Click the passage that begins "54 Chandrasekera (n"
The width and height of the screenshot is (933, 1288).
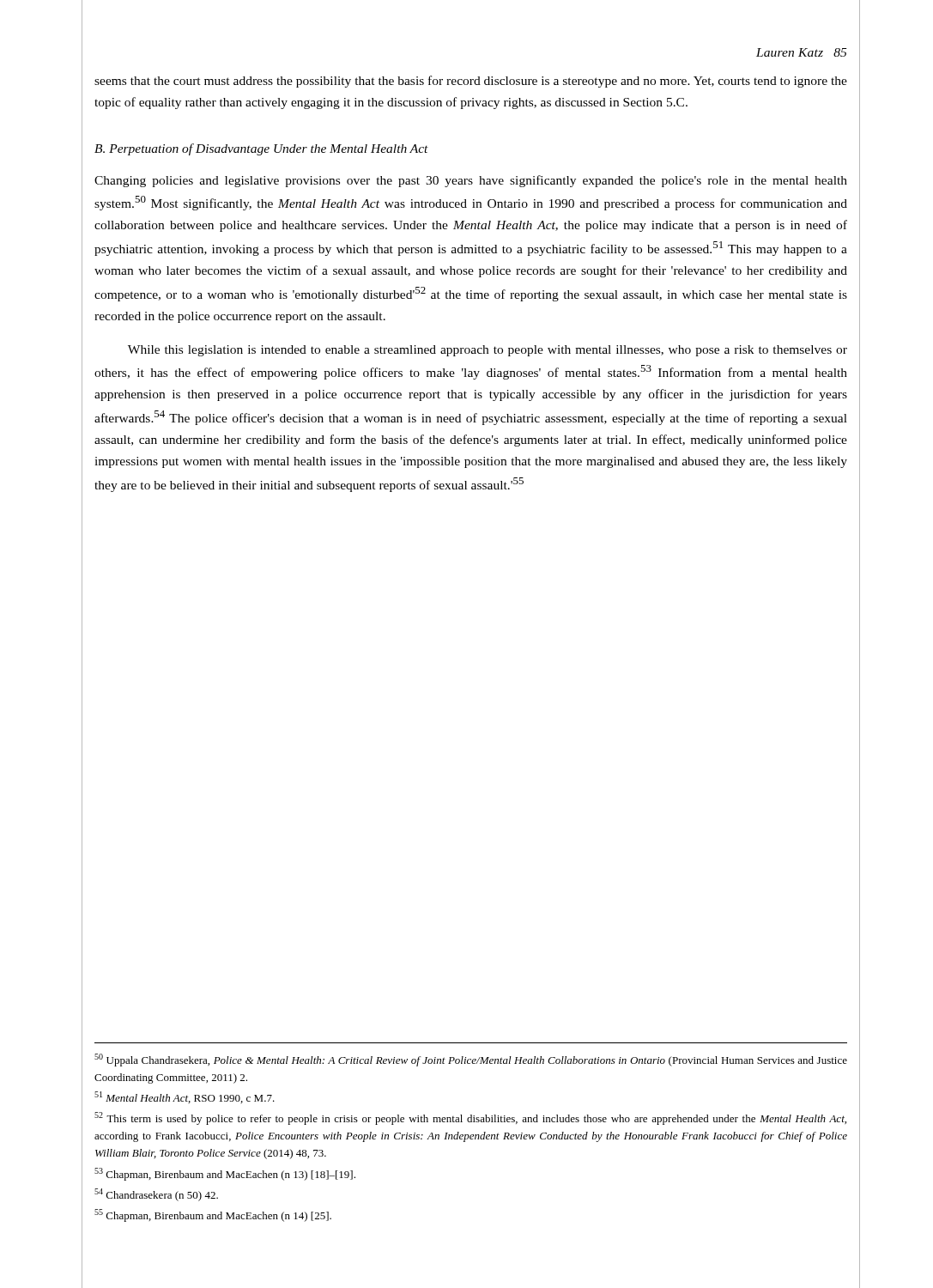(157, 1194)
